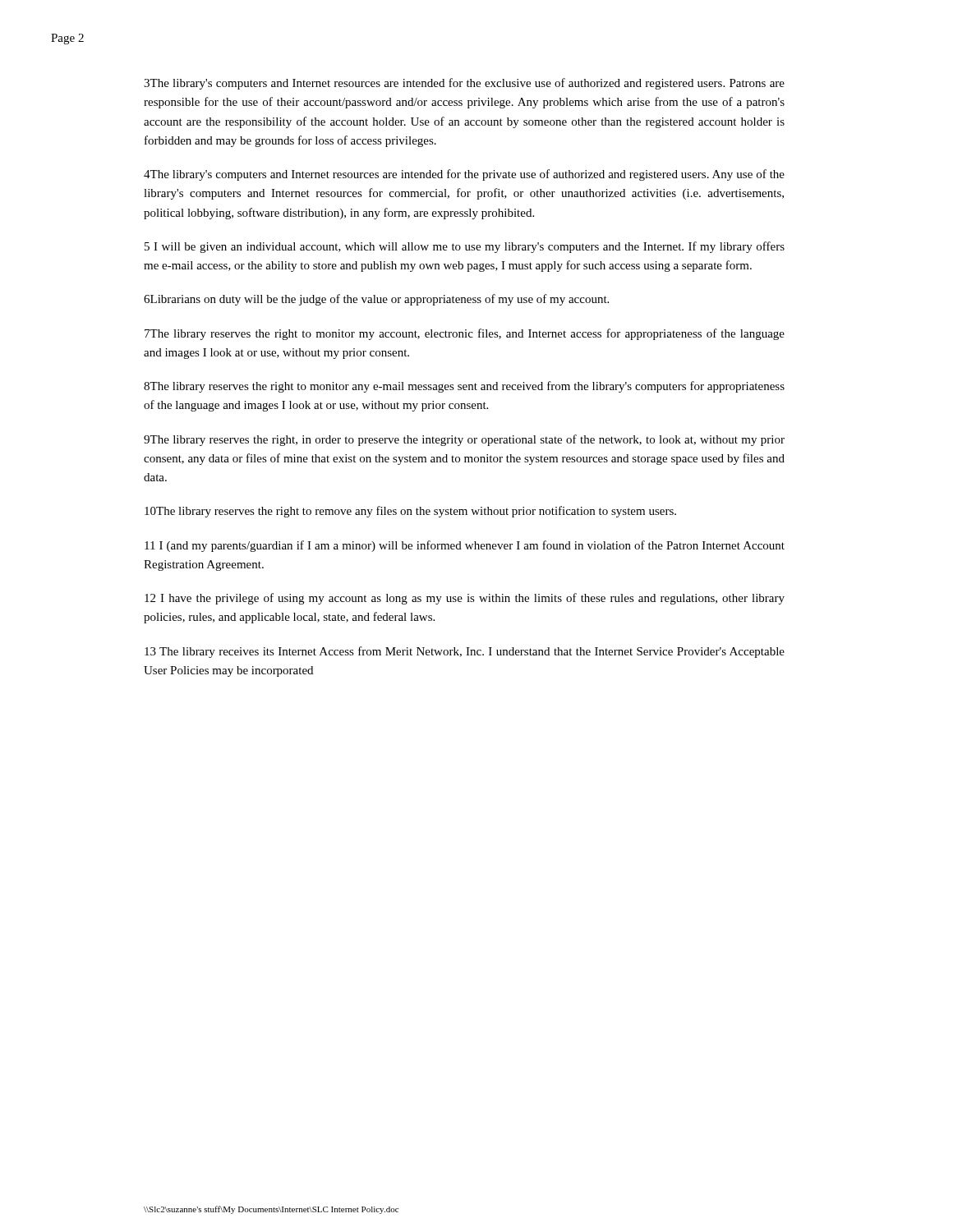
Task: Navigate to the passage starting "8The library reserves the right to monitor any"
Action: point(464,396)
